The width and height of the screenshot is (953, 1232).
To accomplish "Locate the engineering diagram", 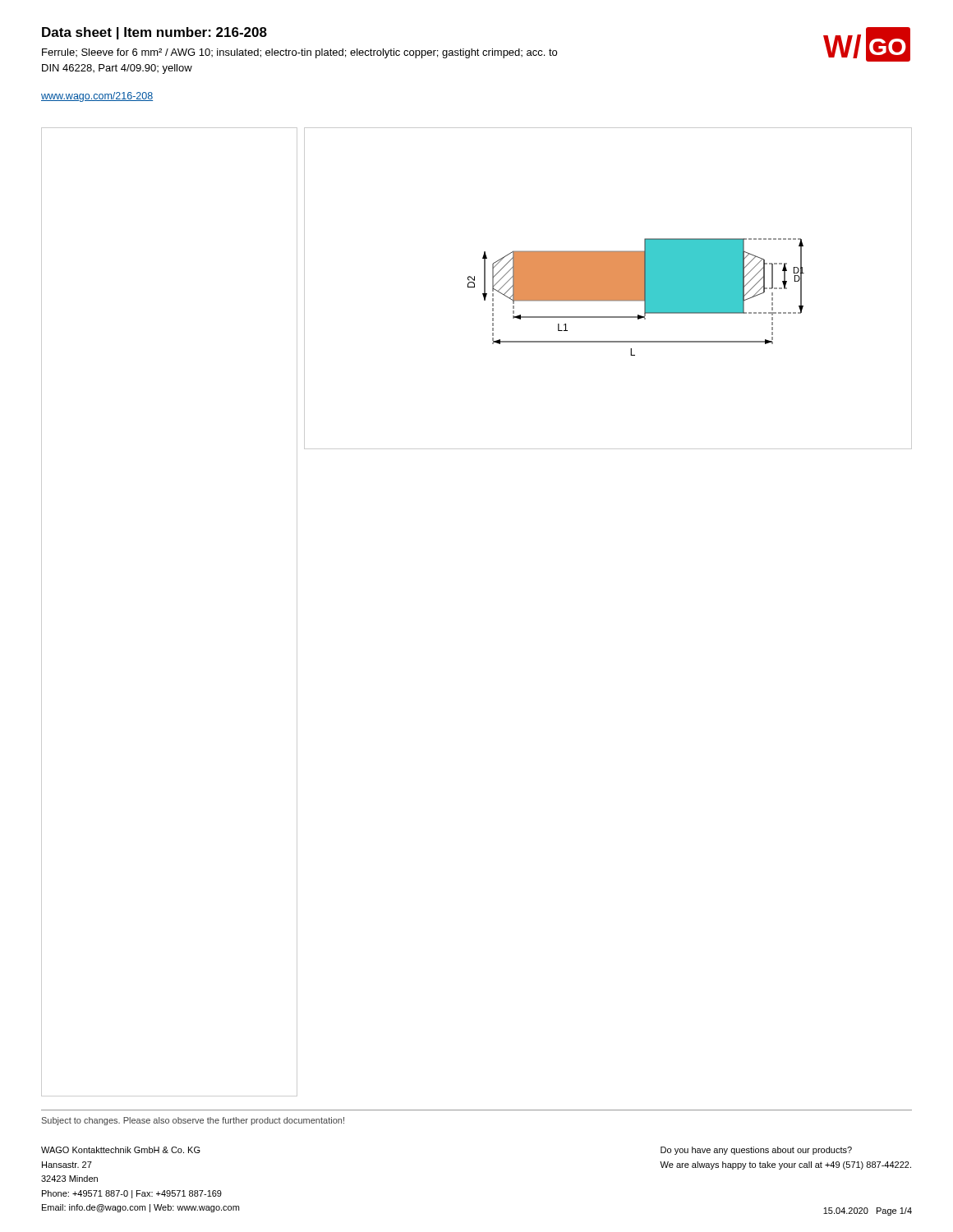I will (608, 288).
